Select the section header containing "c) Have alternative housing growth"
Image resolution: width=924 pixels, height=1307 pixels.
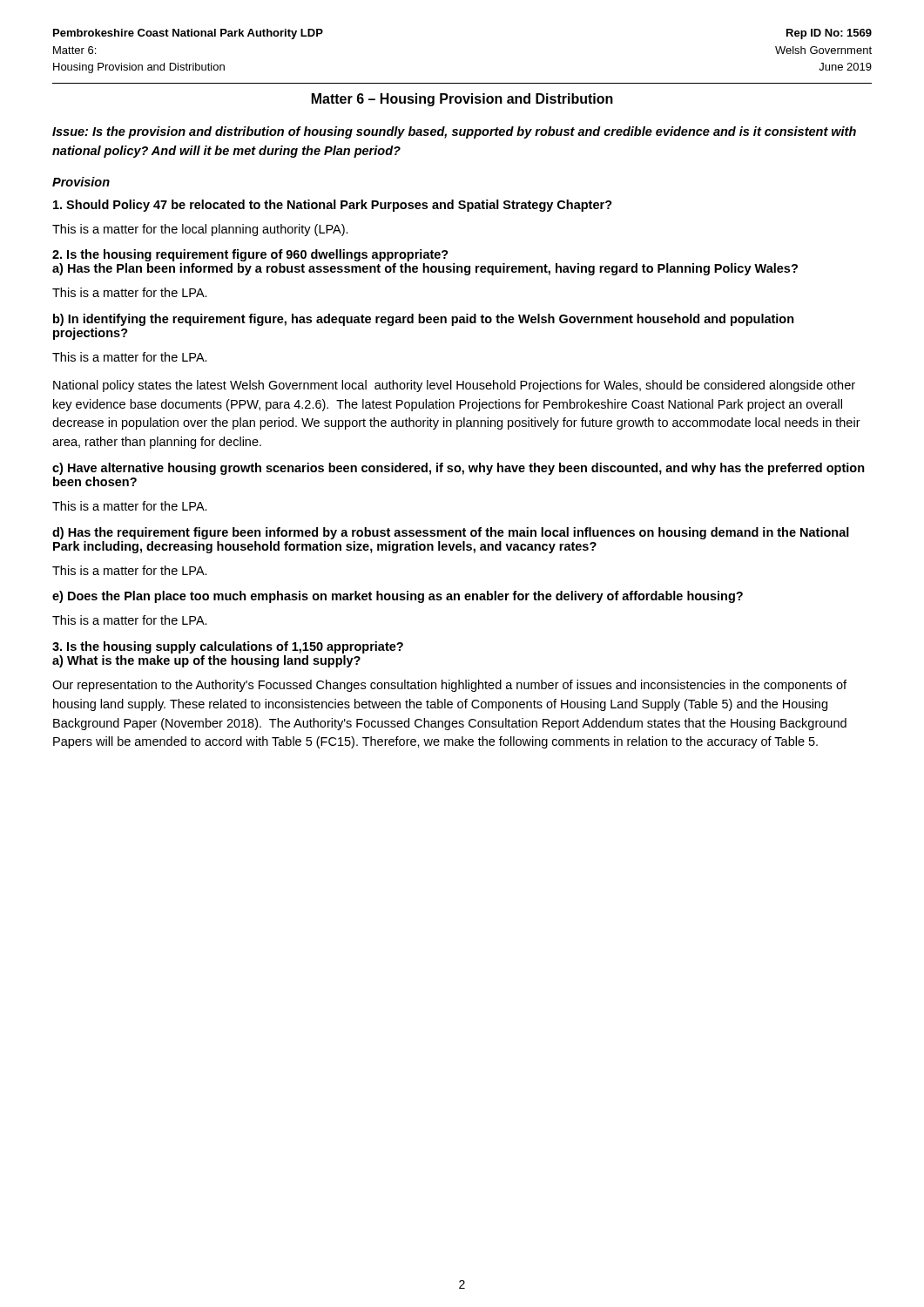pos(459,475)
